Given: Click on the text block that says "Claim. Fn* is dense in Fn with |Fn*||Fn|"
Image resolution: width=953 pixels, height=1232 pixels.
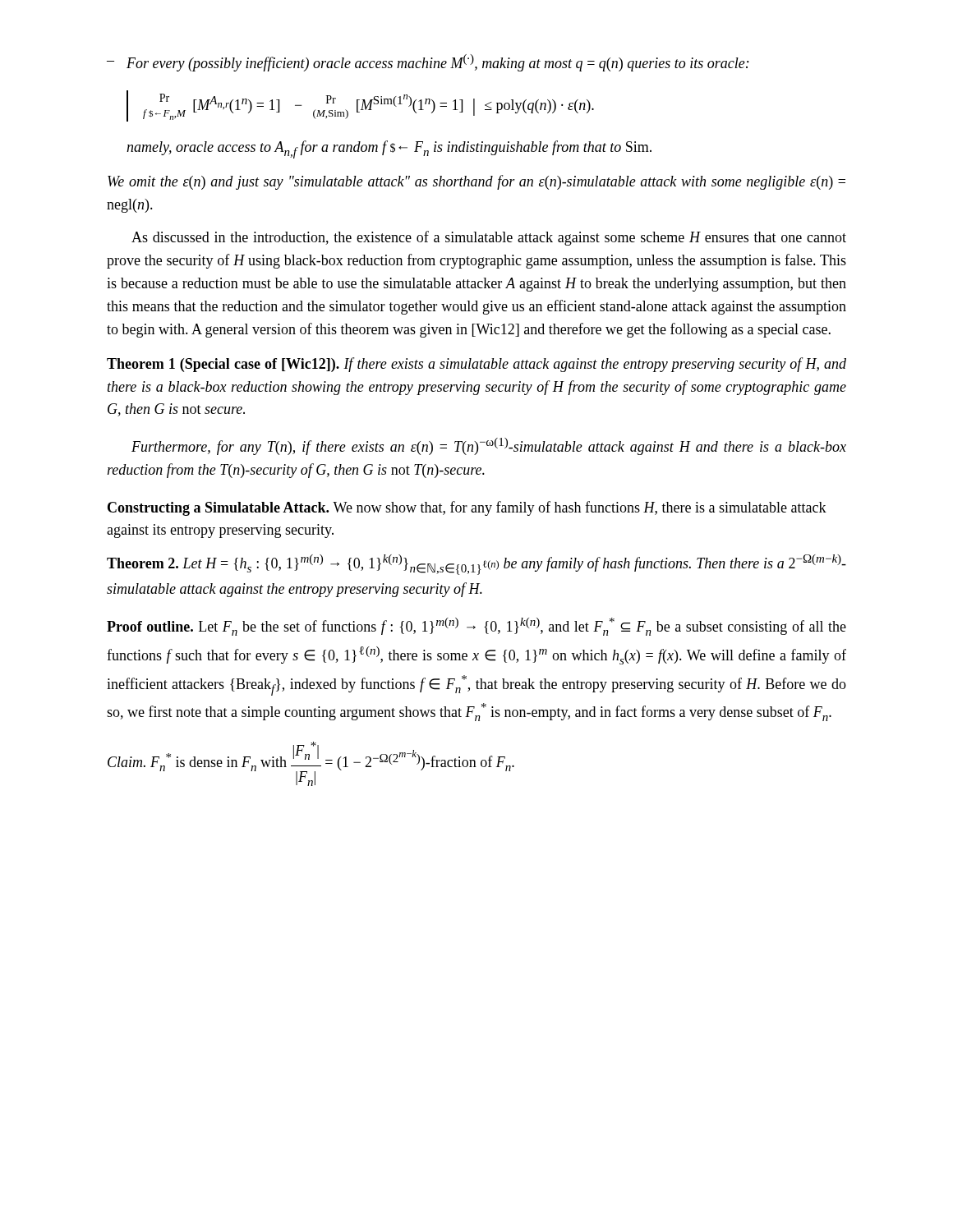Looking at the screenshot, I should [311, 764].
